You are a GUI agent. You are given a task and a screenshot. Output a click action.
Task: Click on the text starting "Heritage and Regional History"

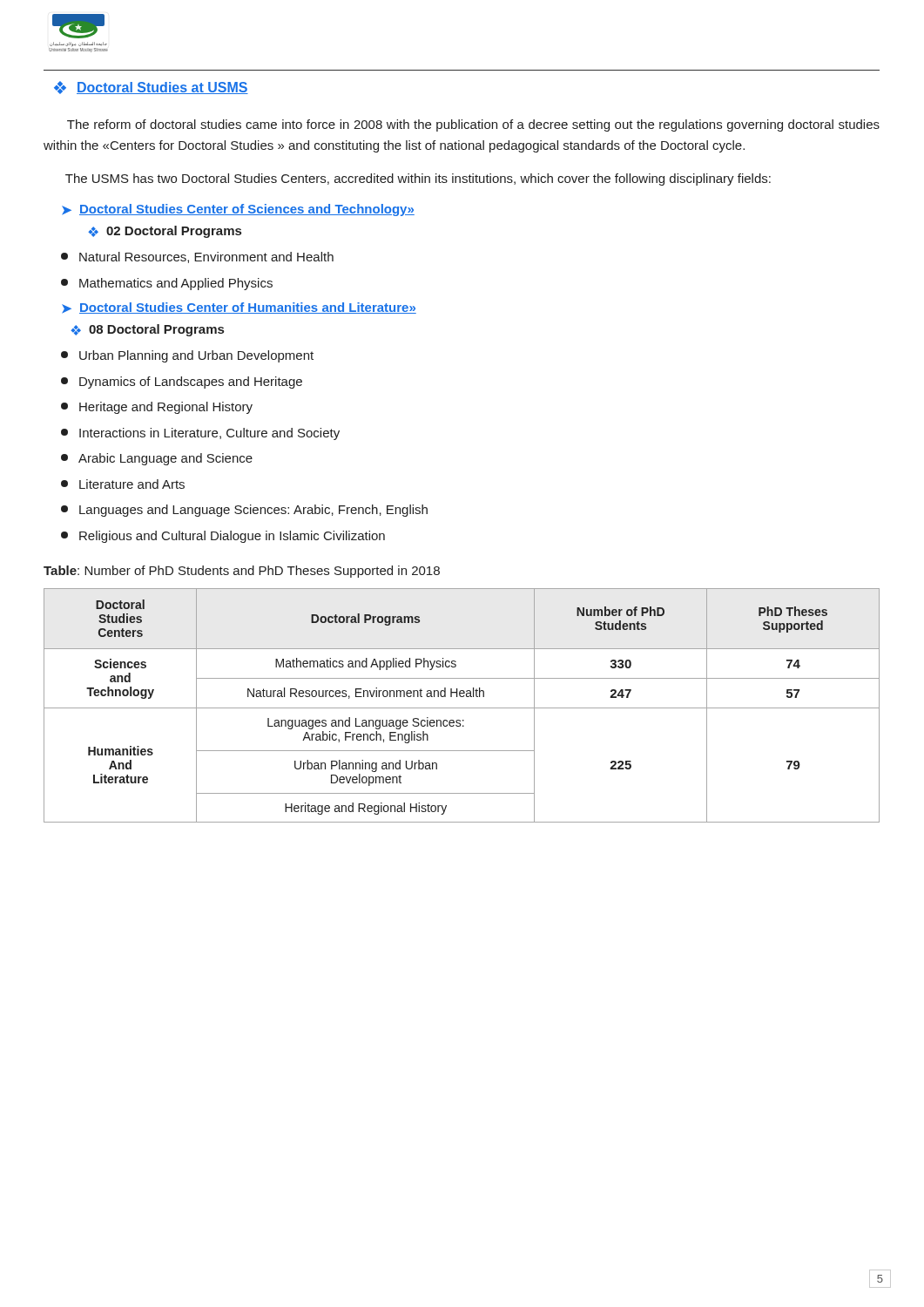pos(157,407)
